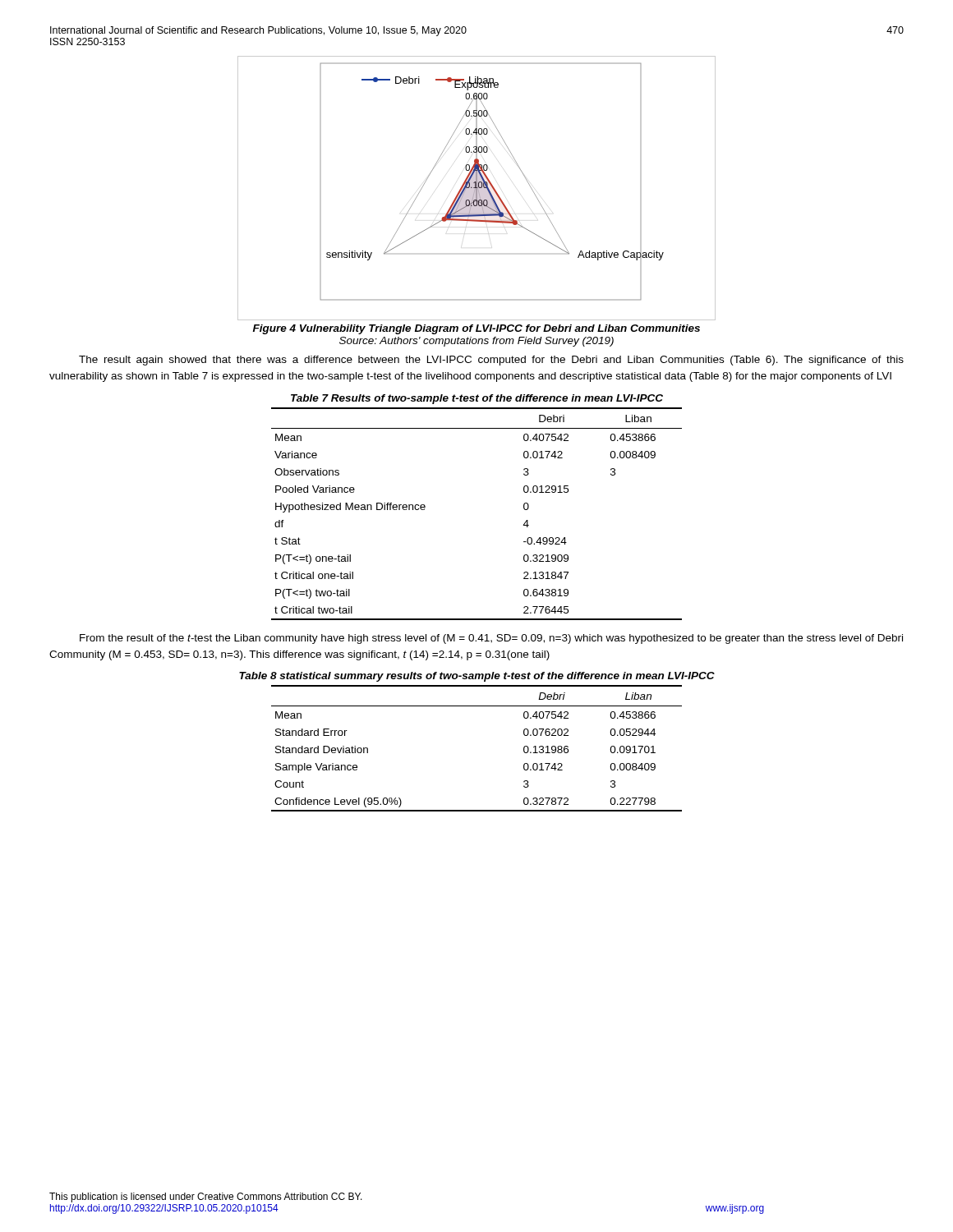Select the text block starting "The result again showed that there was a"
The width and height of the screenshot is (953, 1232).
(x=476, y=368)
